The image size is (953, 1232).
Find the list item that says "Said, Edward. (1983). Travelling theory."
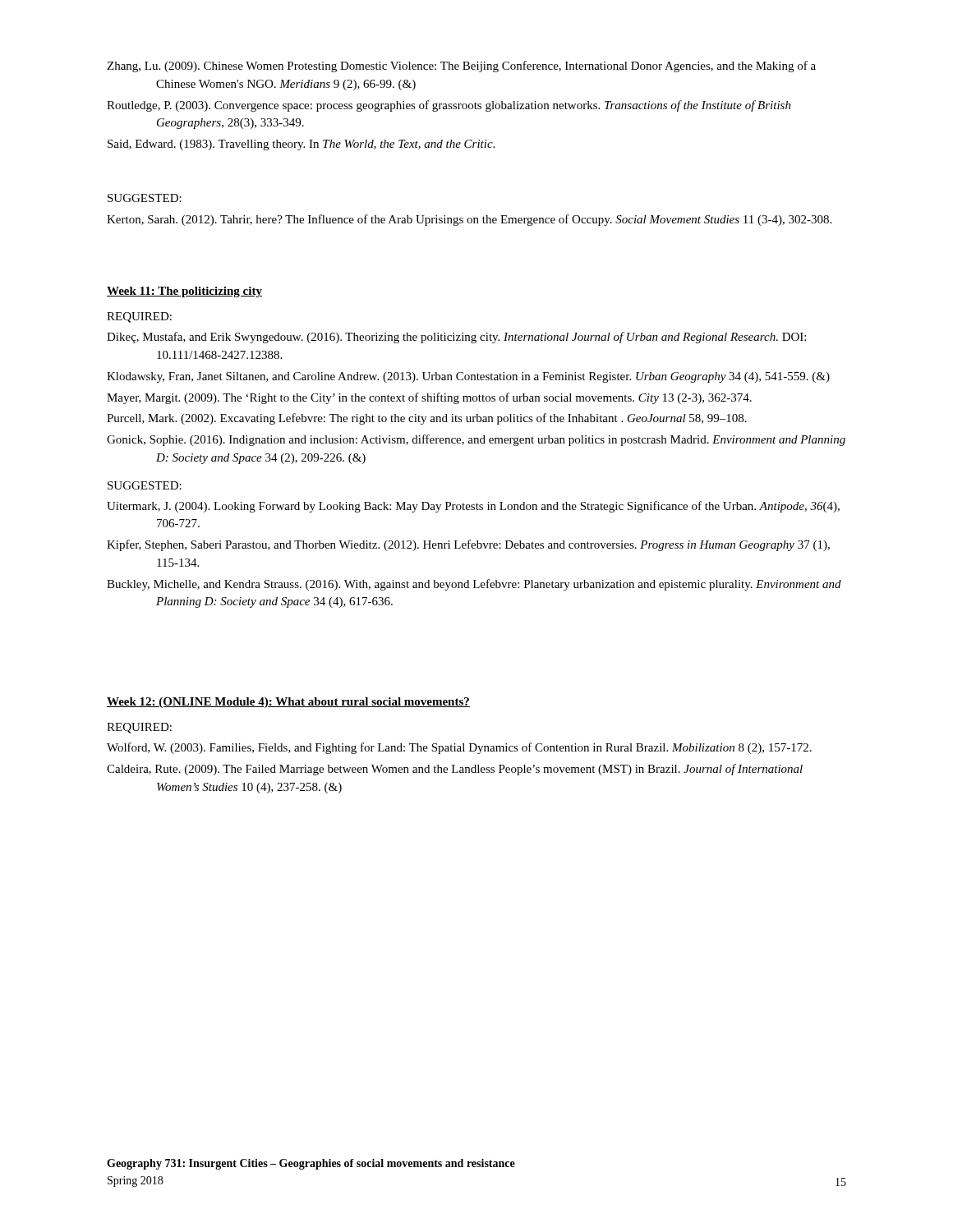point(476,144)
